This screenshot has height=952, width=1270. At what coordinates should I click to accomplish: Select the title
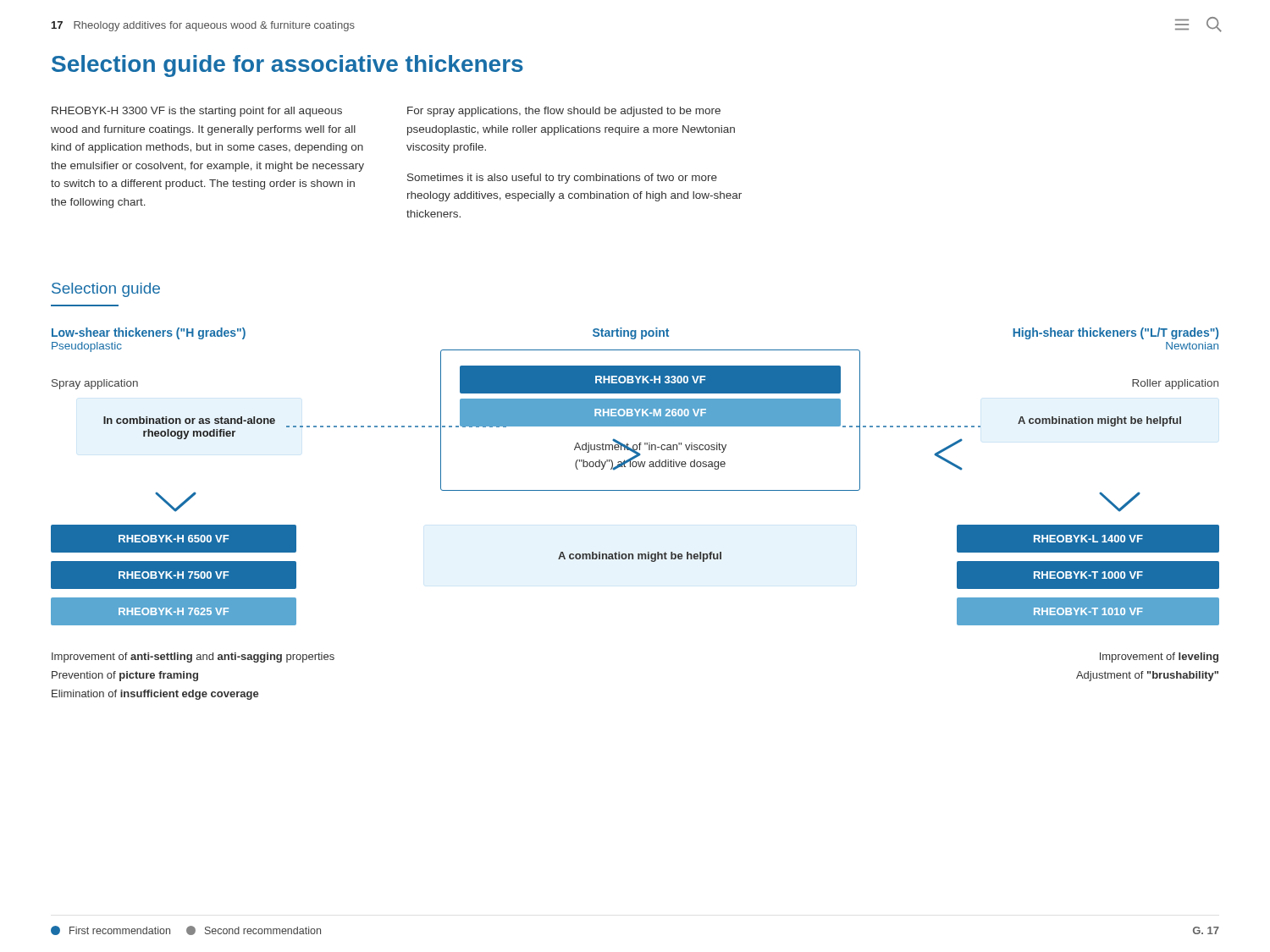coord(287,64)
